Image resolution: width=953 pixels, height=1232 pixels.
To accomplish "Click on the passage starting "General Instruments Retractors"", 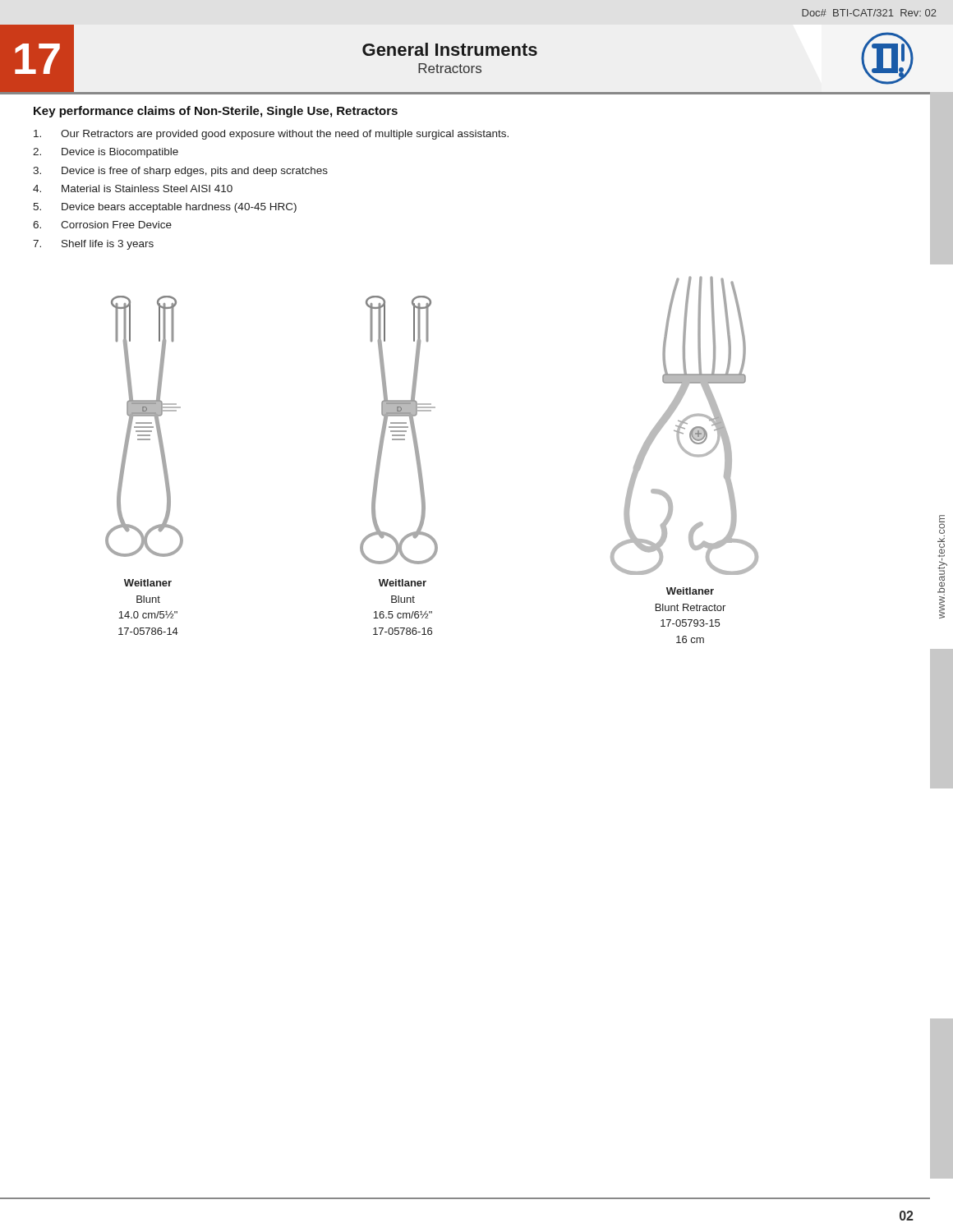I will [450, 58].
